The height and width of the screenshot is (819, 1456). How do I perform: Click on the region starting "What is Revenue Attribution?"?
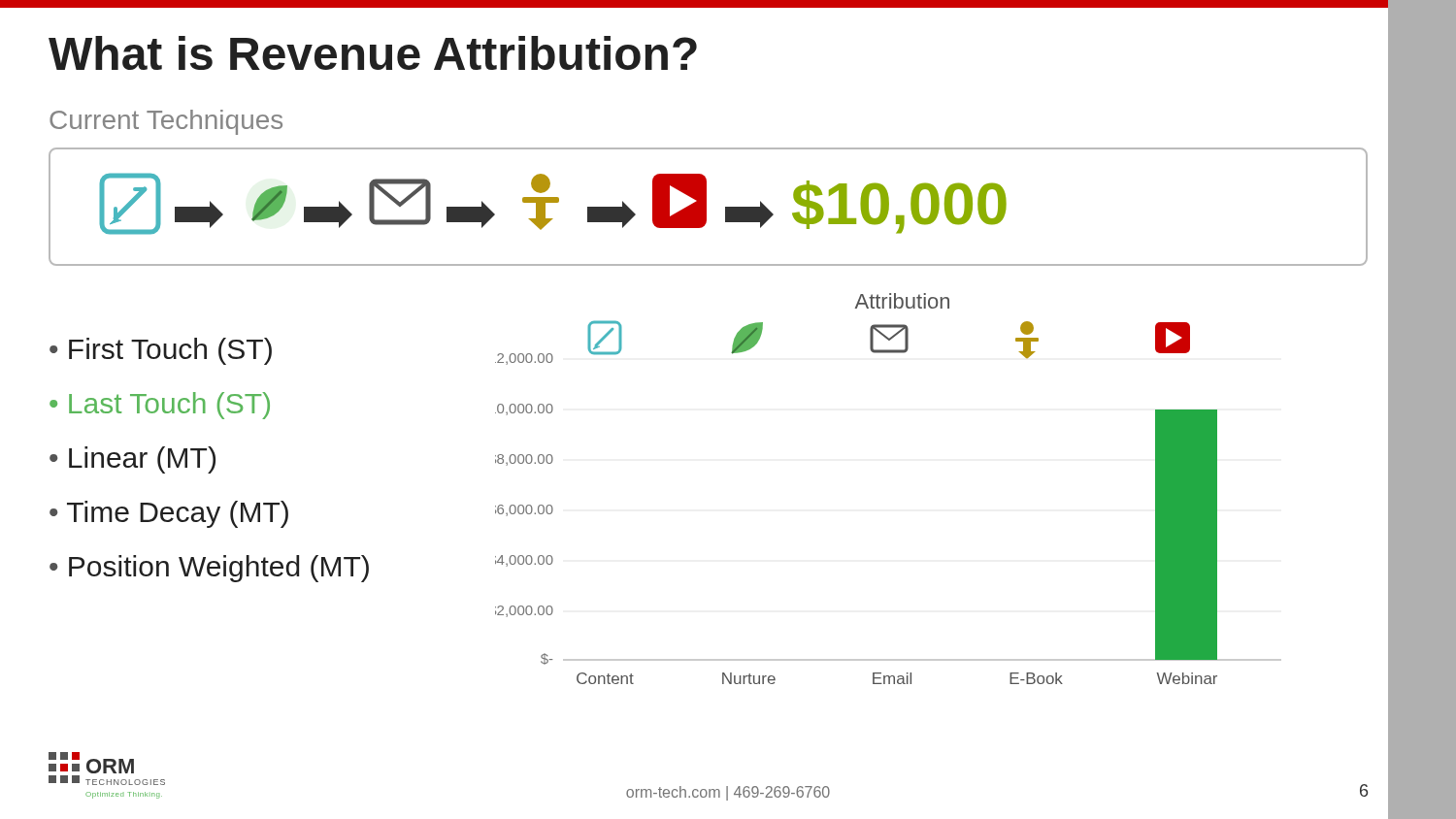pos(374,54)
